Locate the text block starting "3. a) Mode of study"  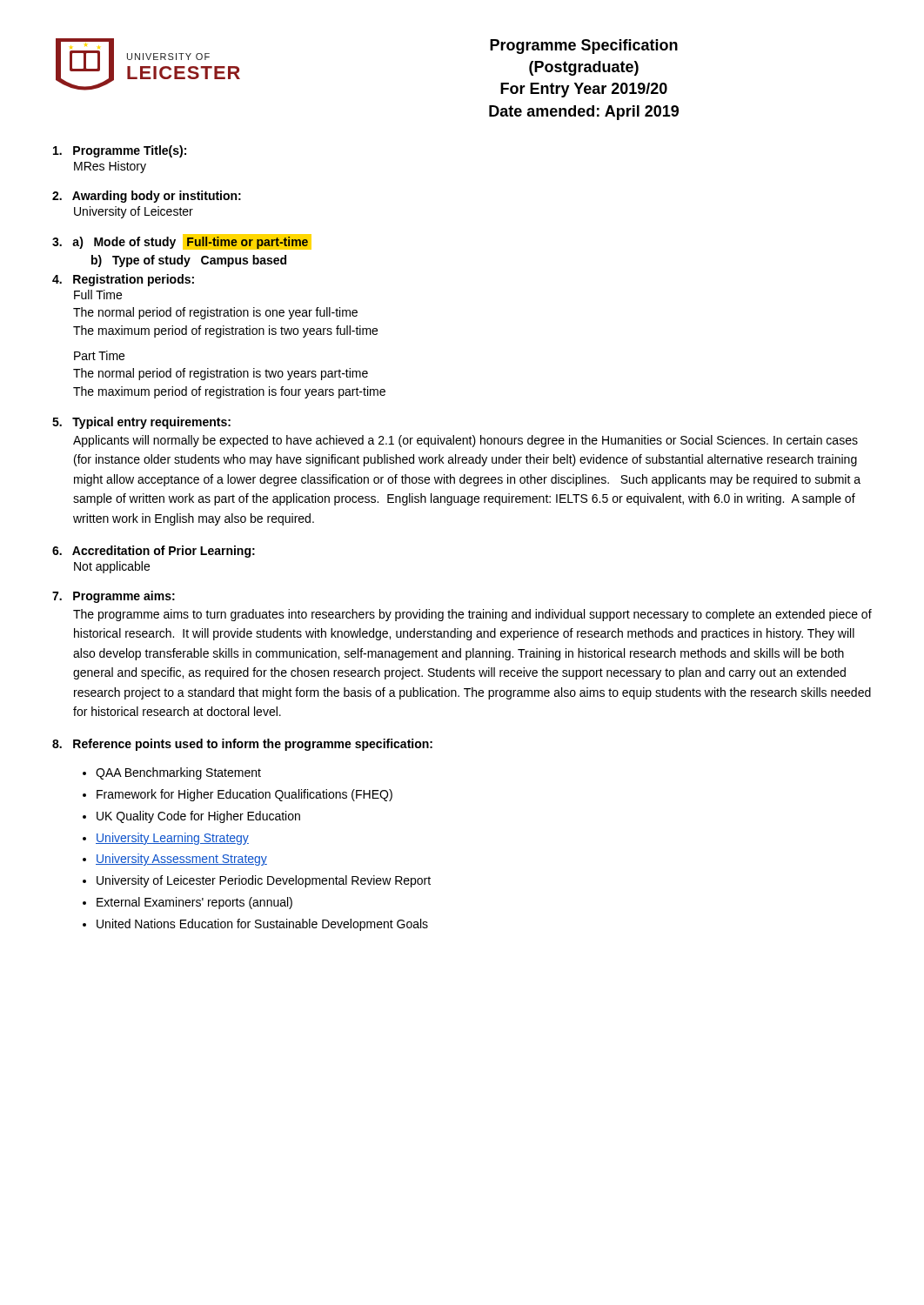[182, 242]
